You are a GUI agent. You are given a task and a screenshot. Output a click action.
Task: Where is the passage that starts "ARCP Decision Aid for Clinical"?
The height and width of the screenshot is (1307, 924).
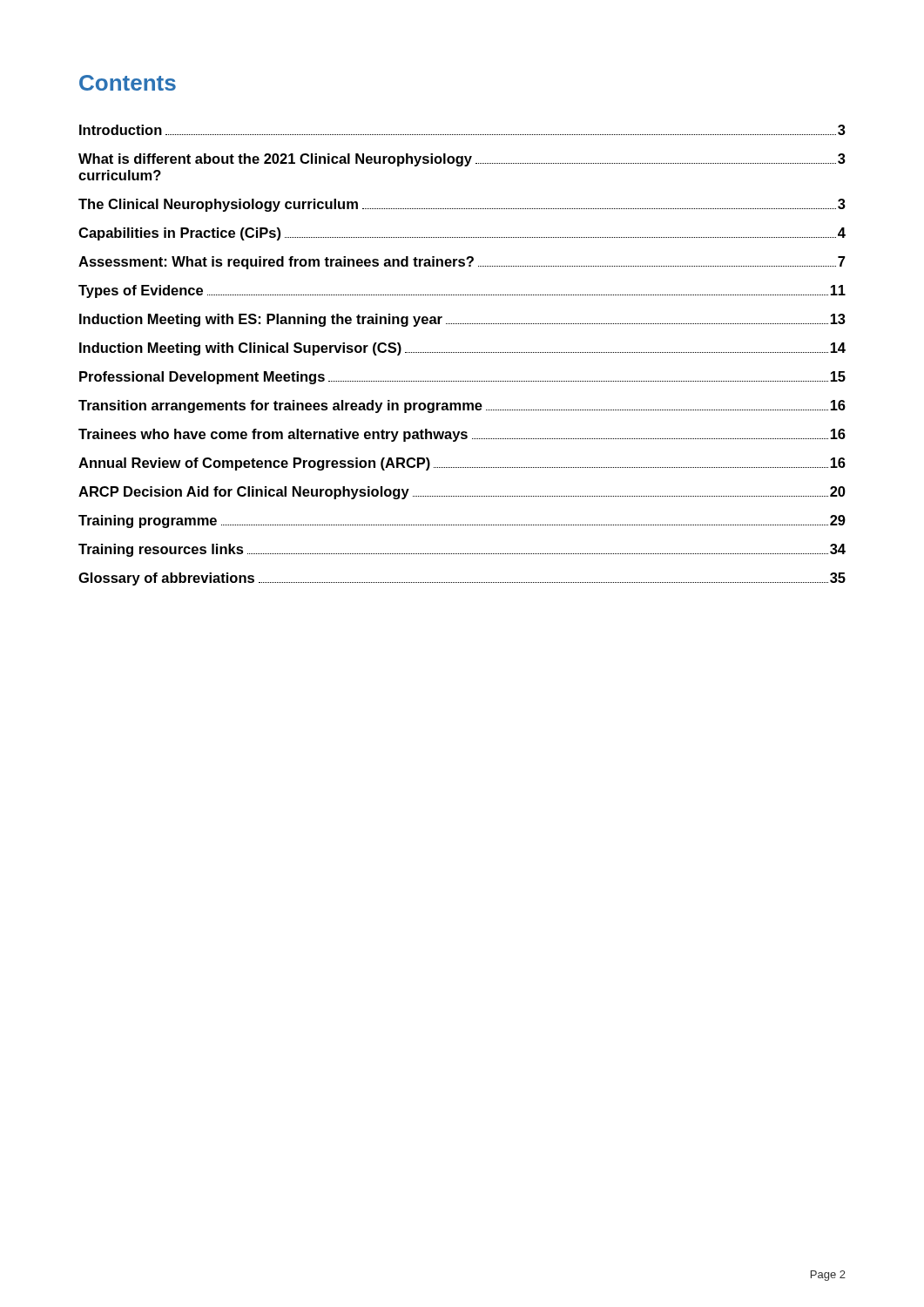[x=462, y=492]
